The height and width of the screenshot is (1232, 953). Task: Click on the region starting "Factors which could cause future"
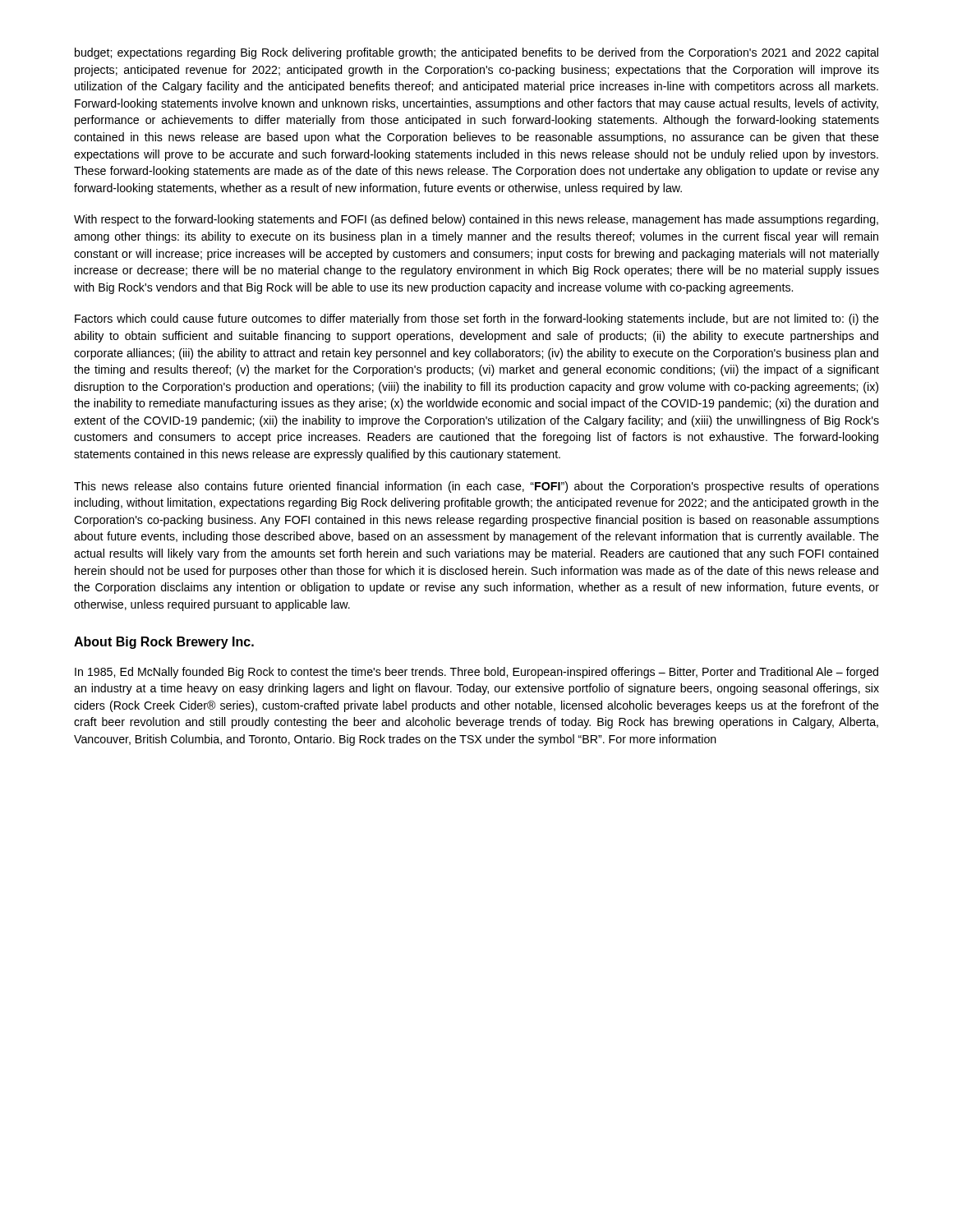476,387
